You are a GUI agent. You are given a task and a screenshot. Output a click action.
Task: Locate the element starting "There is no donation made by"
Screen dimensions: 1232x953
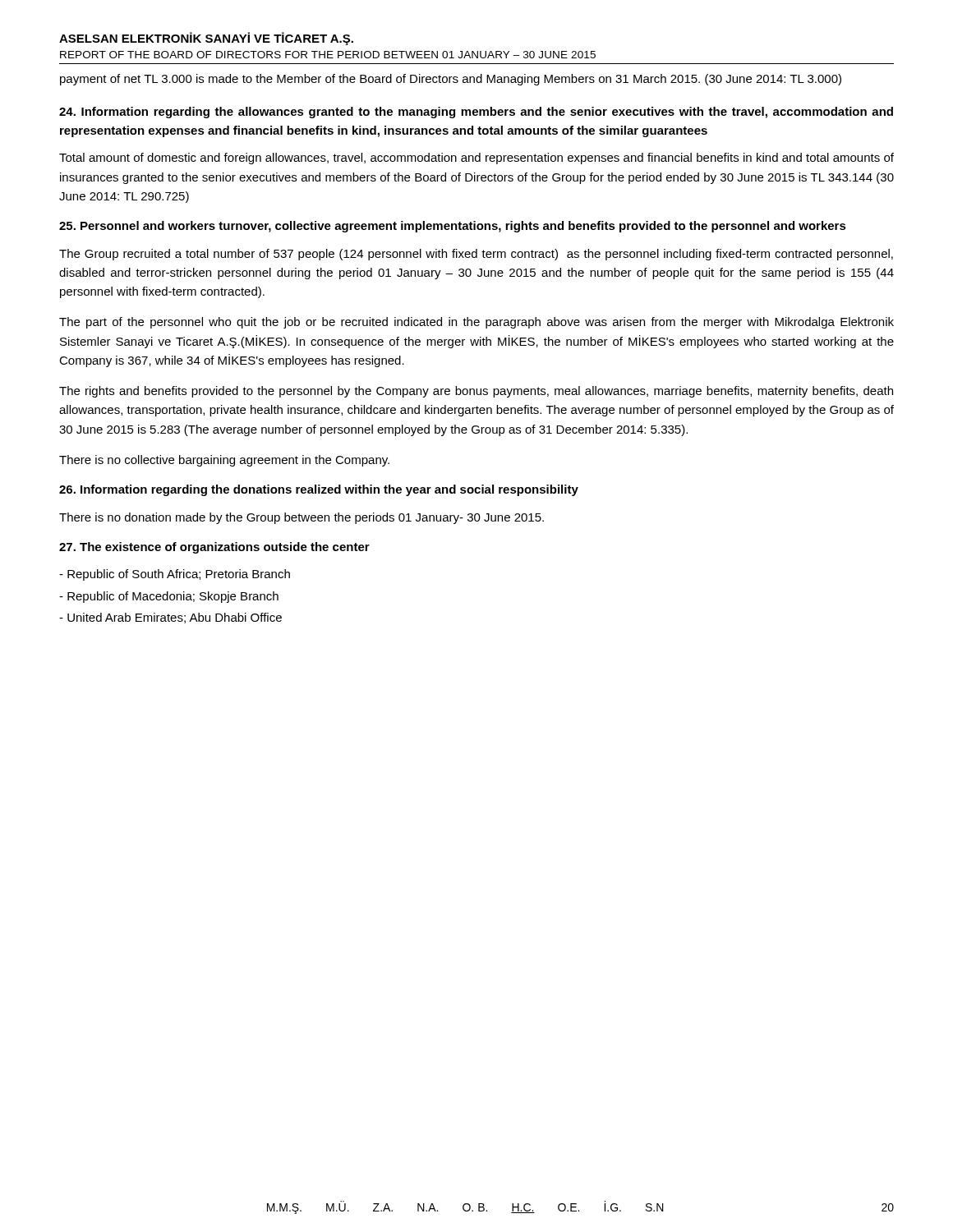coord(302,517)
